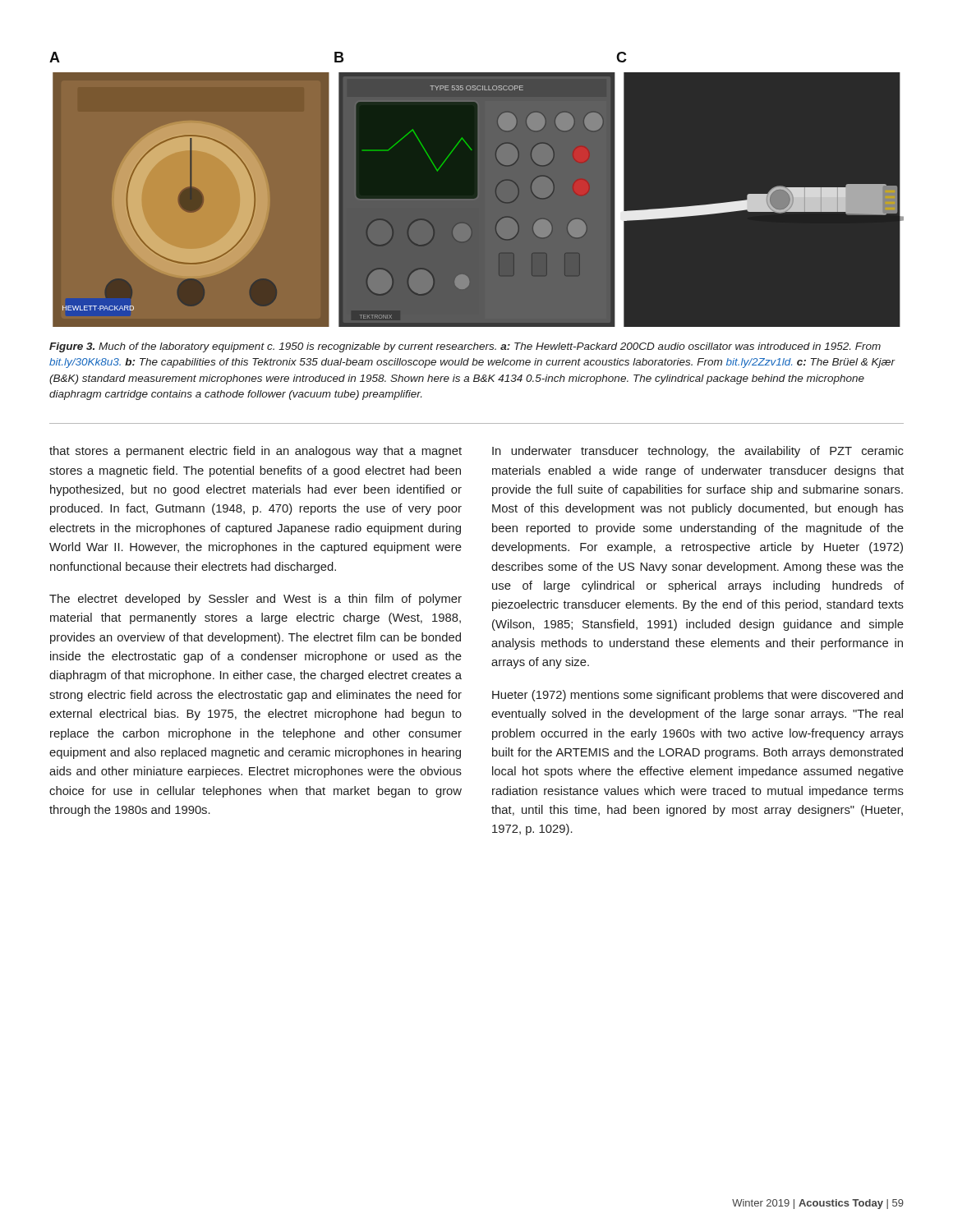Screen dimensions: 1232x953
Task: Select the region starting "that stores a permanent"
Action: 255,509
